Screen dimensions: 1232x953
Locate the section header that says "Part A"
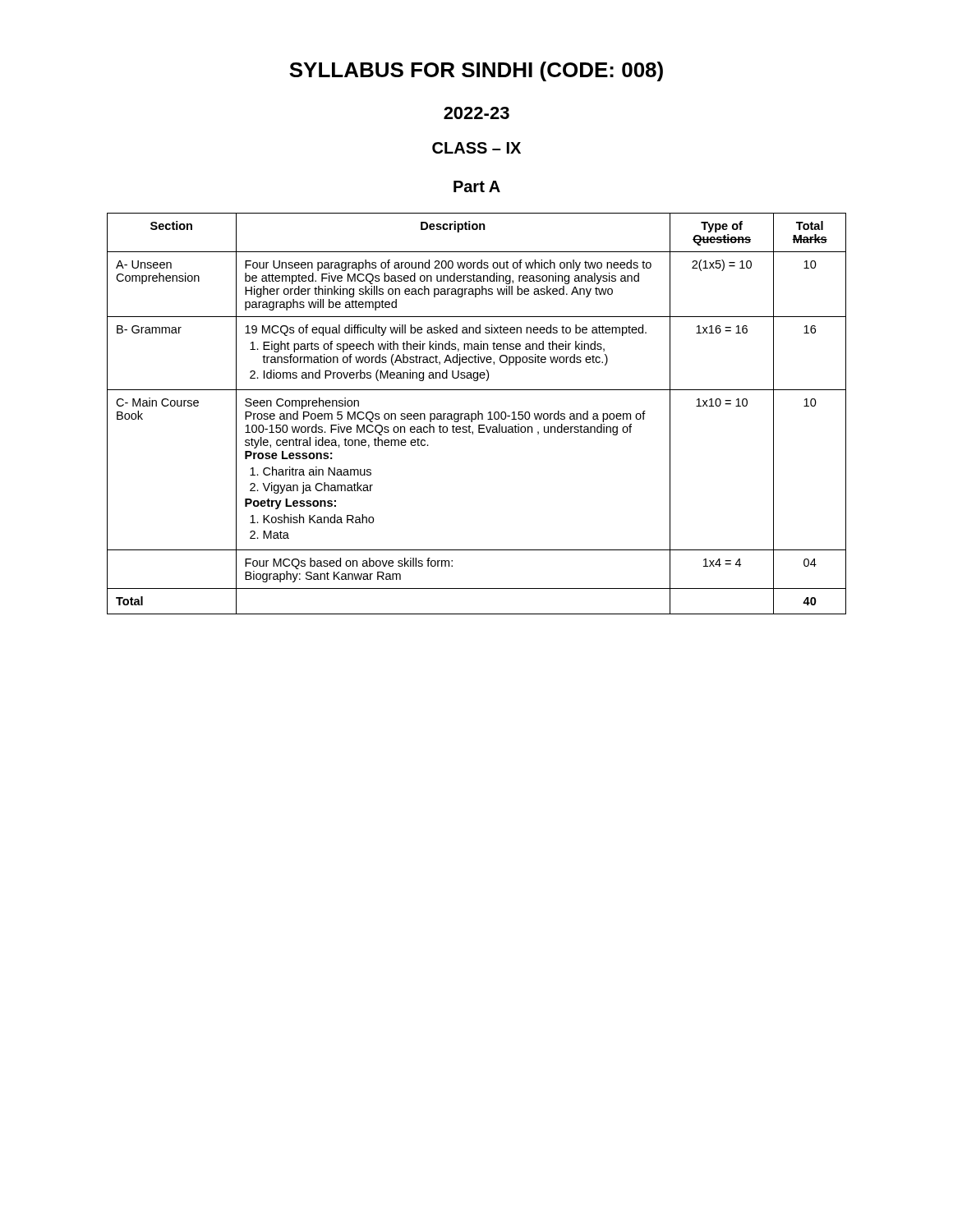coord(476,187)
